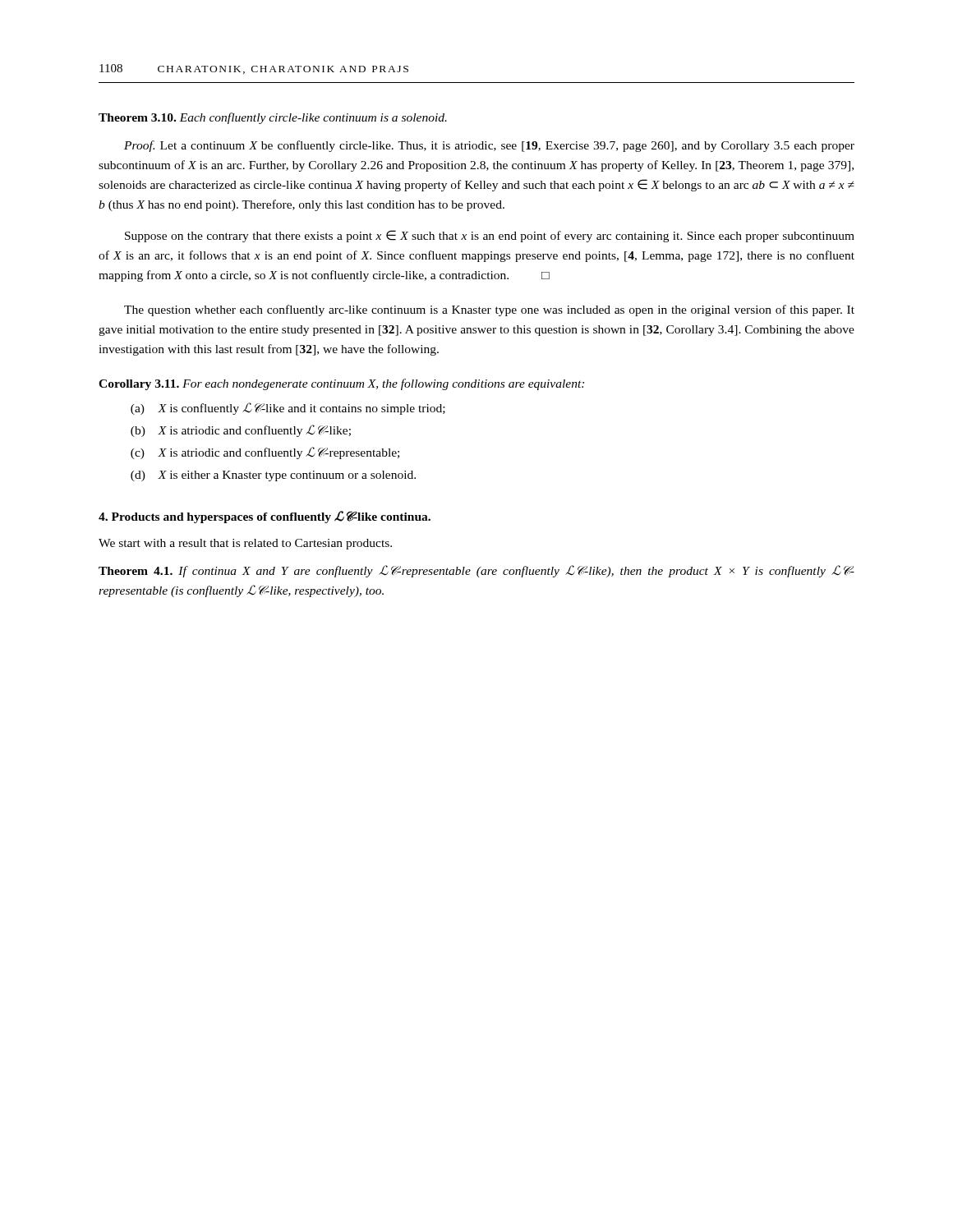This screenshot has height=1232, width=953.
Task: Navigate to the passage starting "(a) X is confluently"
Action: click(x=288, y=409)
